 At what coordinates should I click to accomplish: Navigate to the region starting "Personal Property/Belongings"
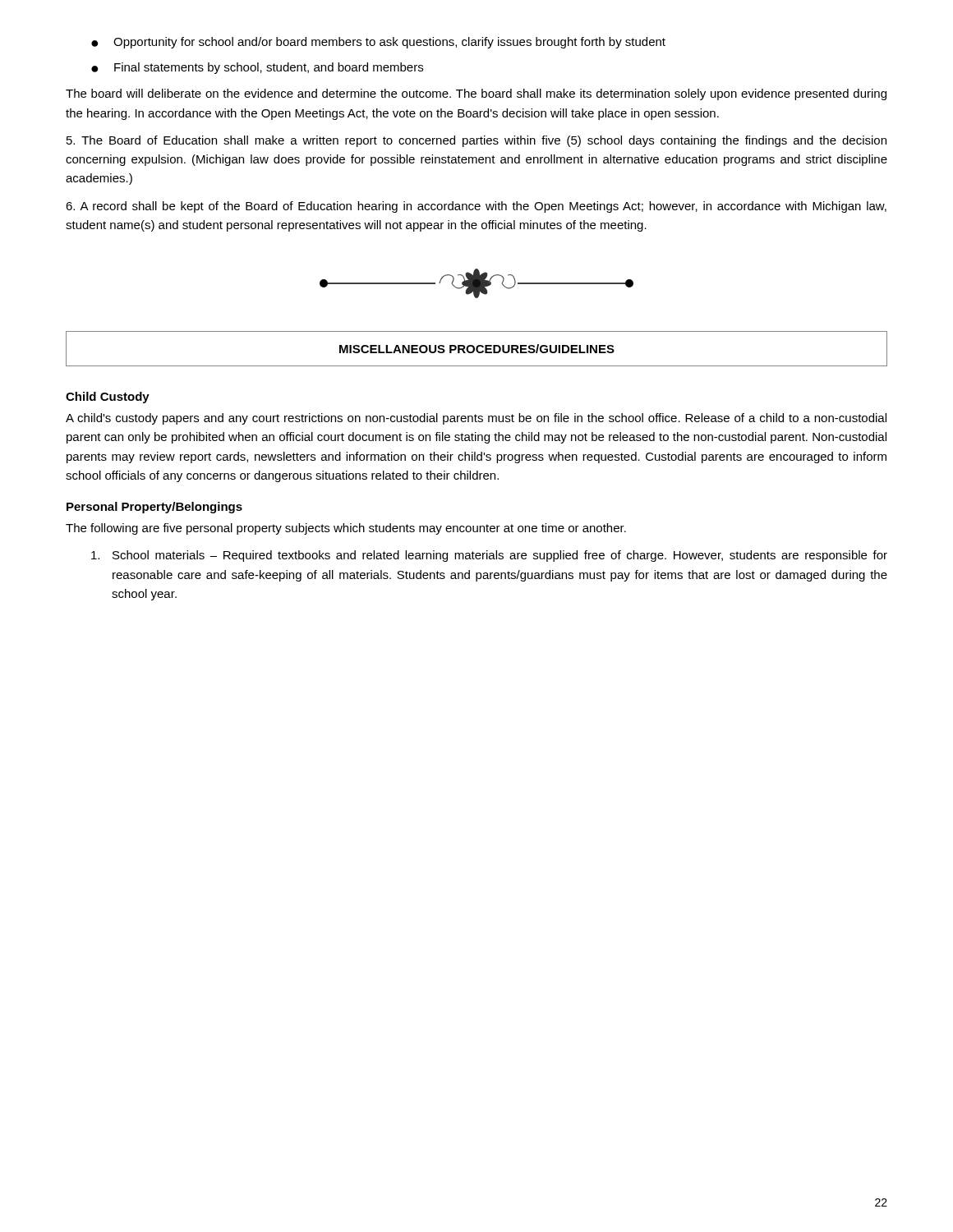tap(154, 506)
